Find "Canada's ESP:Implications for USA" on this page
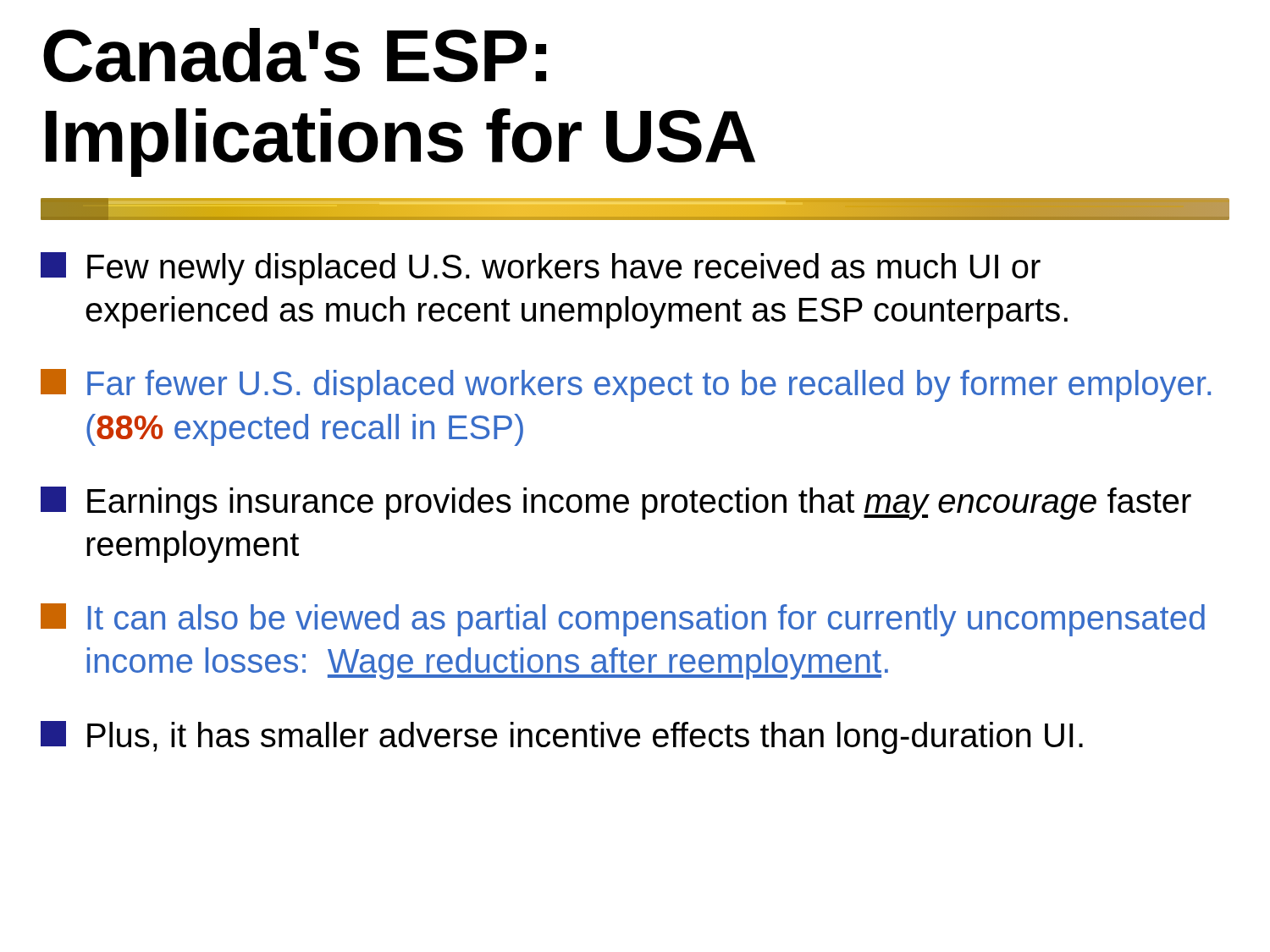The height and width of the screenshot is (952, 1270). click(635, 96)
